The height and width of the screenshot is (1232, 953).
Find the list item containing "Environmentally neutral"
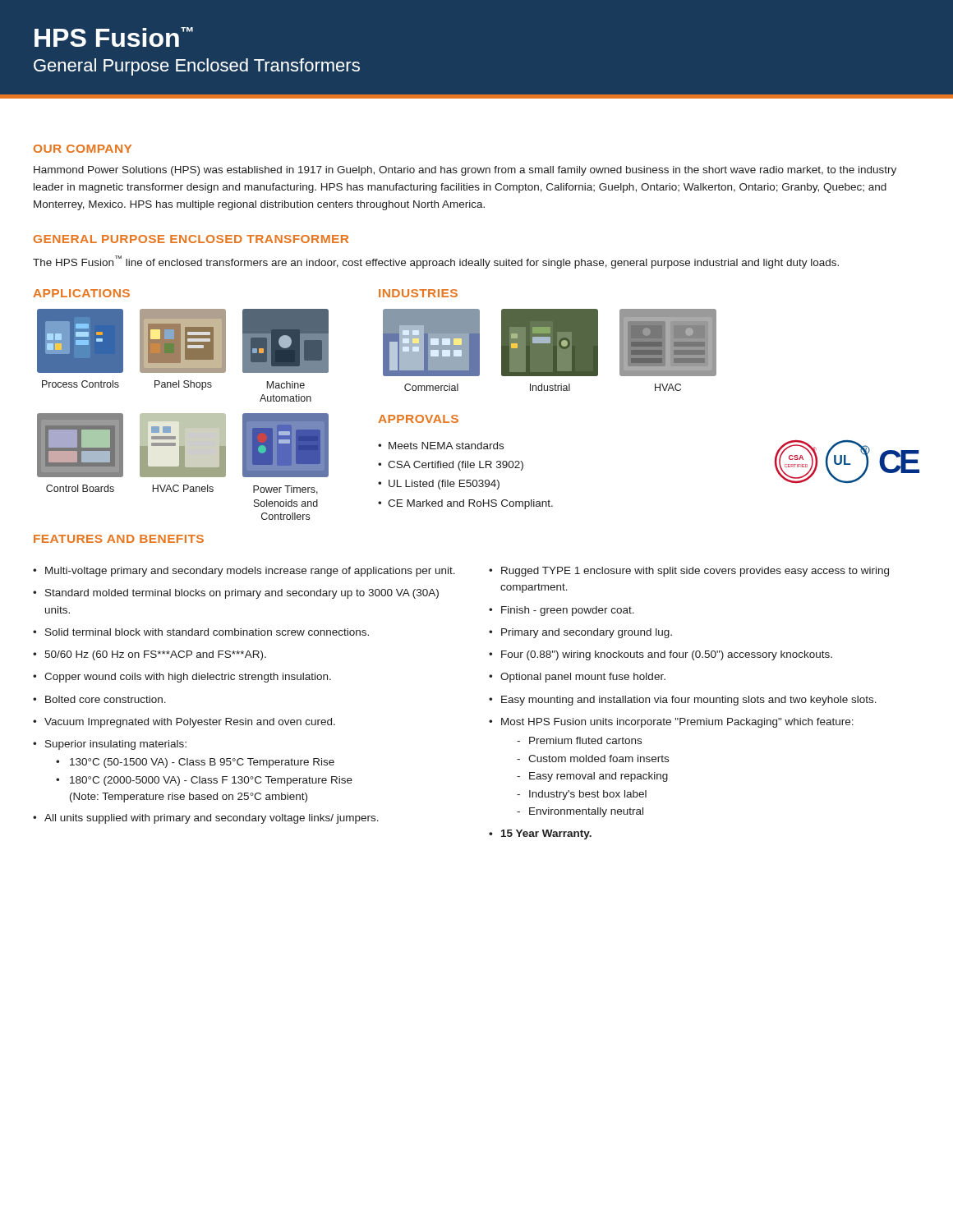pyautogui.click(x=586, y=812)
